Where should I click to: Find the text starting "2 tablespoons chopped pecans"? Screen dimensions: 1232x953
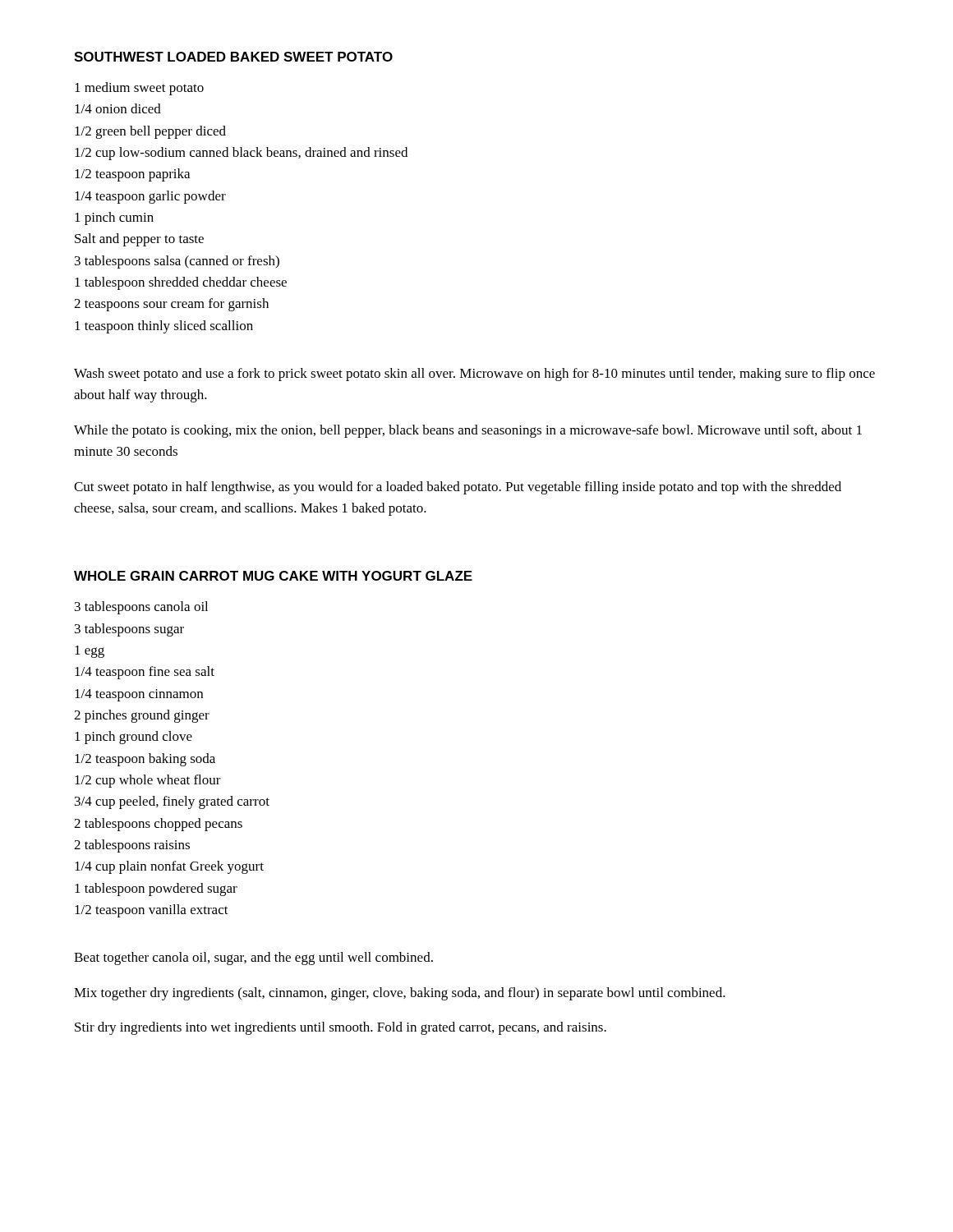(158, 823)
